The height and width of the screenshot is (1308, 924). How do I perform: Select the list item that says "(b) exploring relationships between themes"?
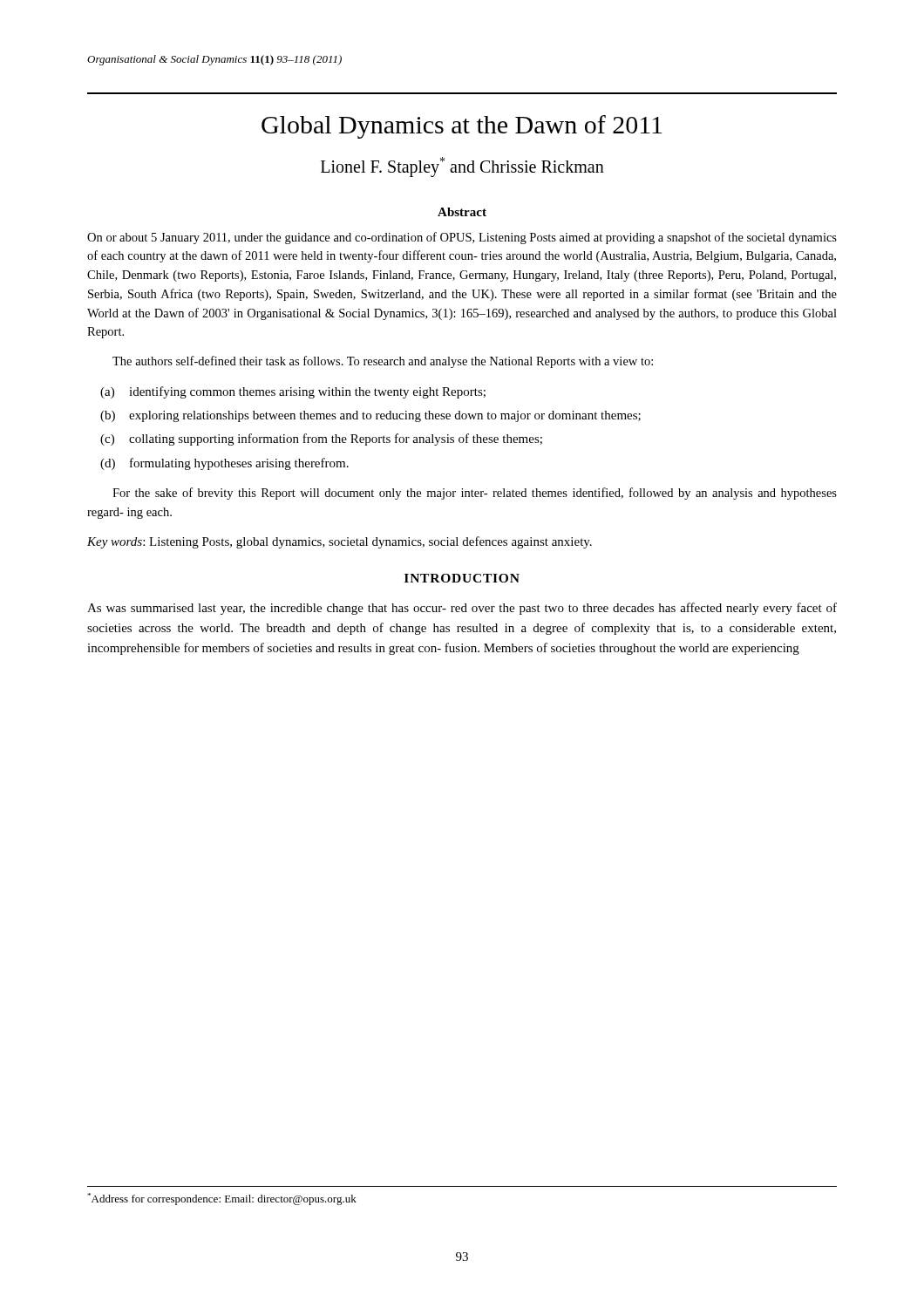469,416
